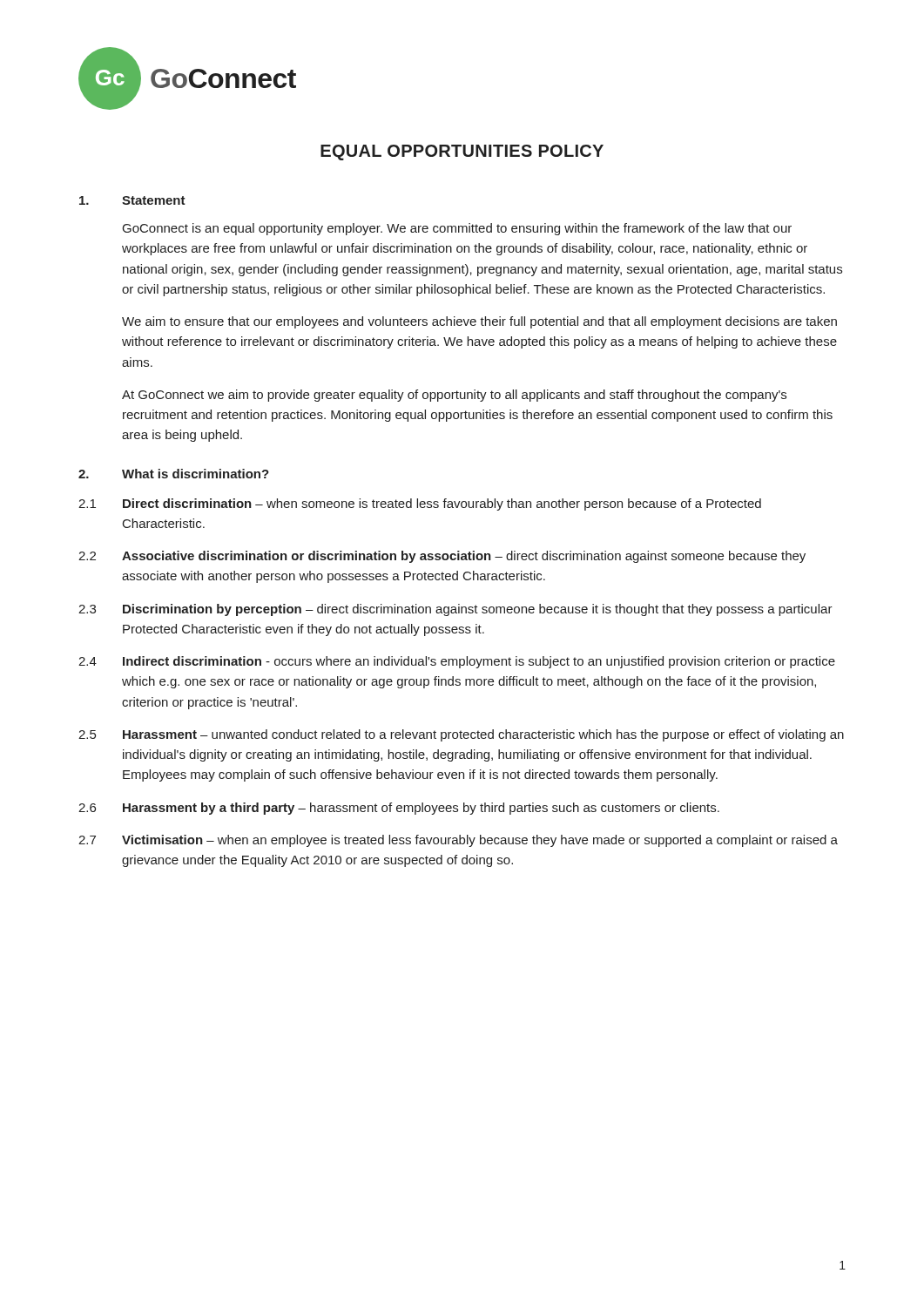Find the text block starting "2.2 Associative discrimination"
Image resolution: width=924 pixels, height=1307 pixels.
click(x=462, y=566)
